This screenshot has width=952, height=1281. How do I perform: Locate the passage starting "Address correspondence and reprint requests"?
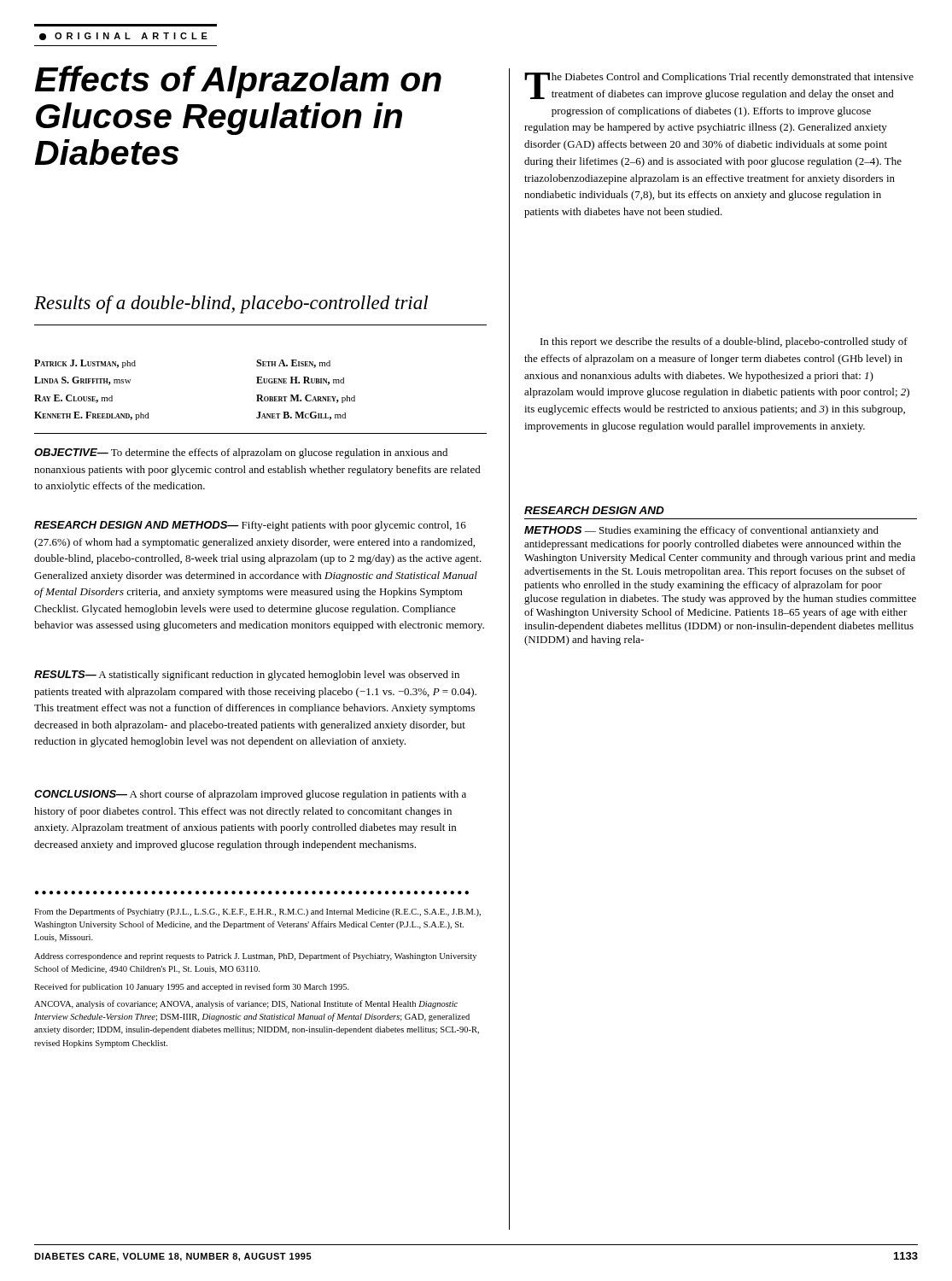260,963
